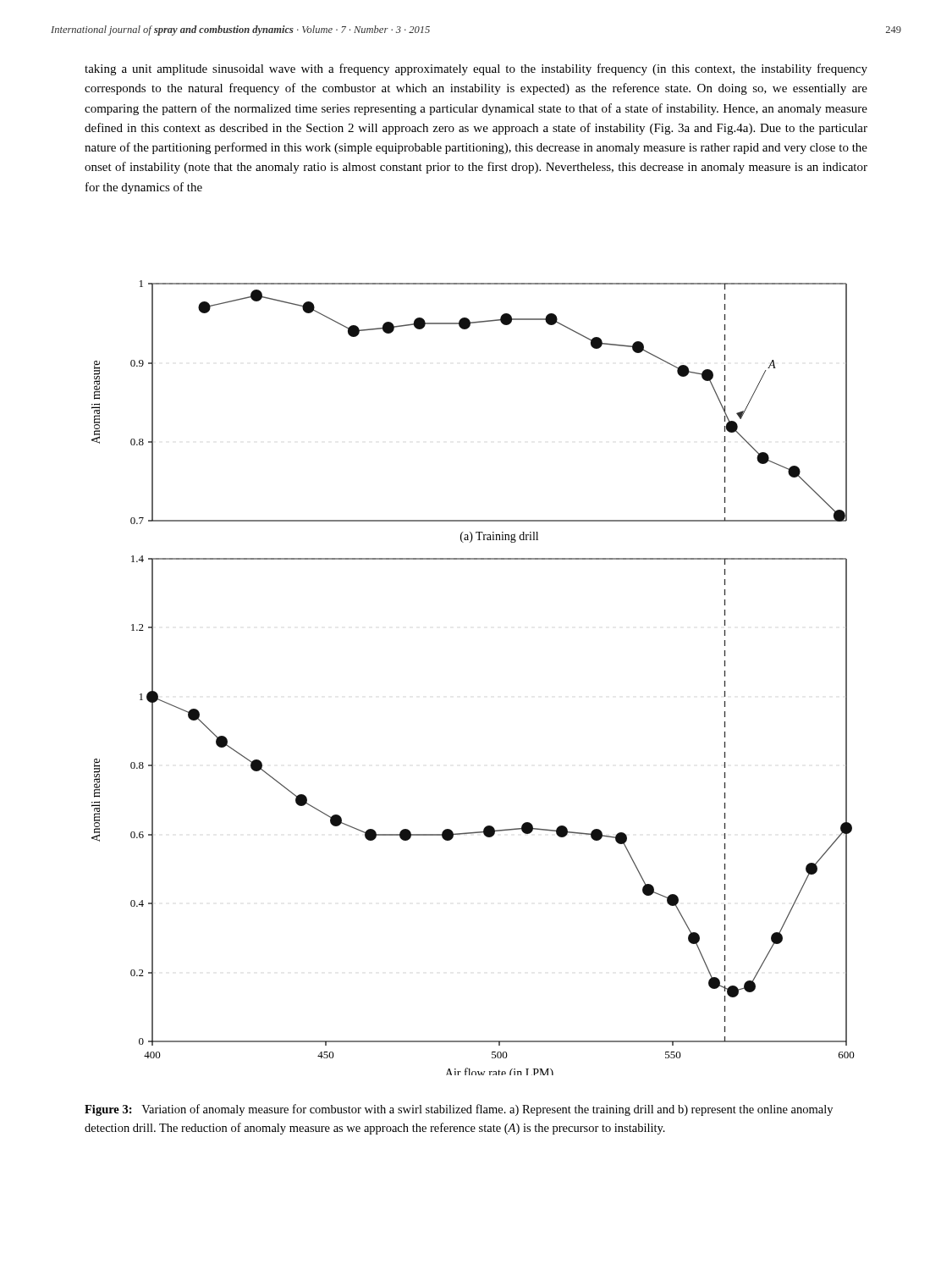Locate the text starting "Figure 3: Variation of anomaly measure for combustor"
This screenshot has height=1270, width=952.
[459, 1118]
